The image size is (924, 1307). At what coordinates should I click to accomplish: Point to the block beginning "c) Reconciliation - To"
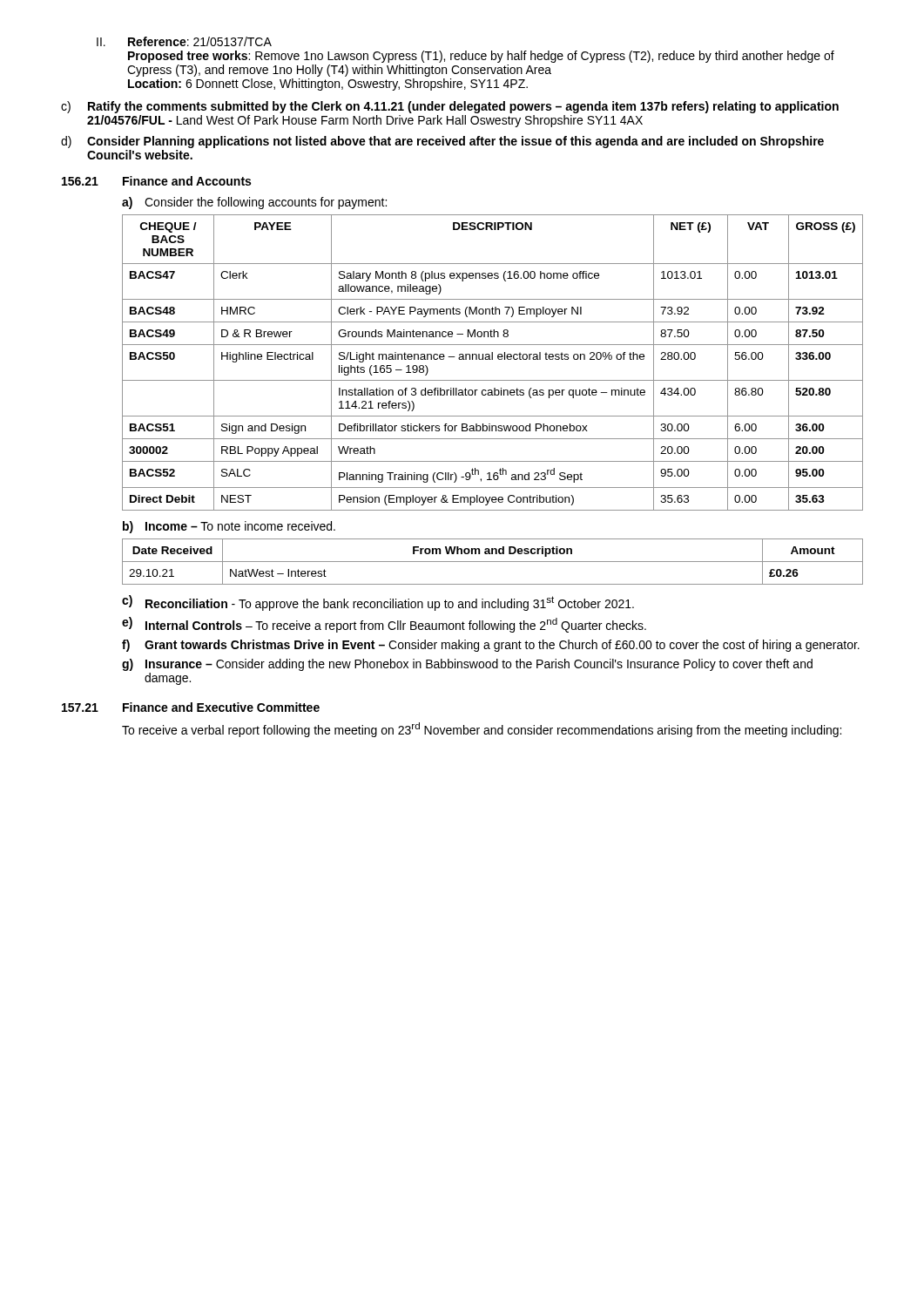pyautogui.click(x=378, y=602)
